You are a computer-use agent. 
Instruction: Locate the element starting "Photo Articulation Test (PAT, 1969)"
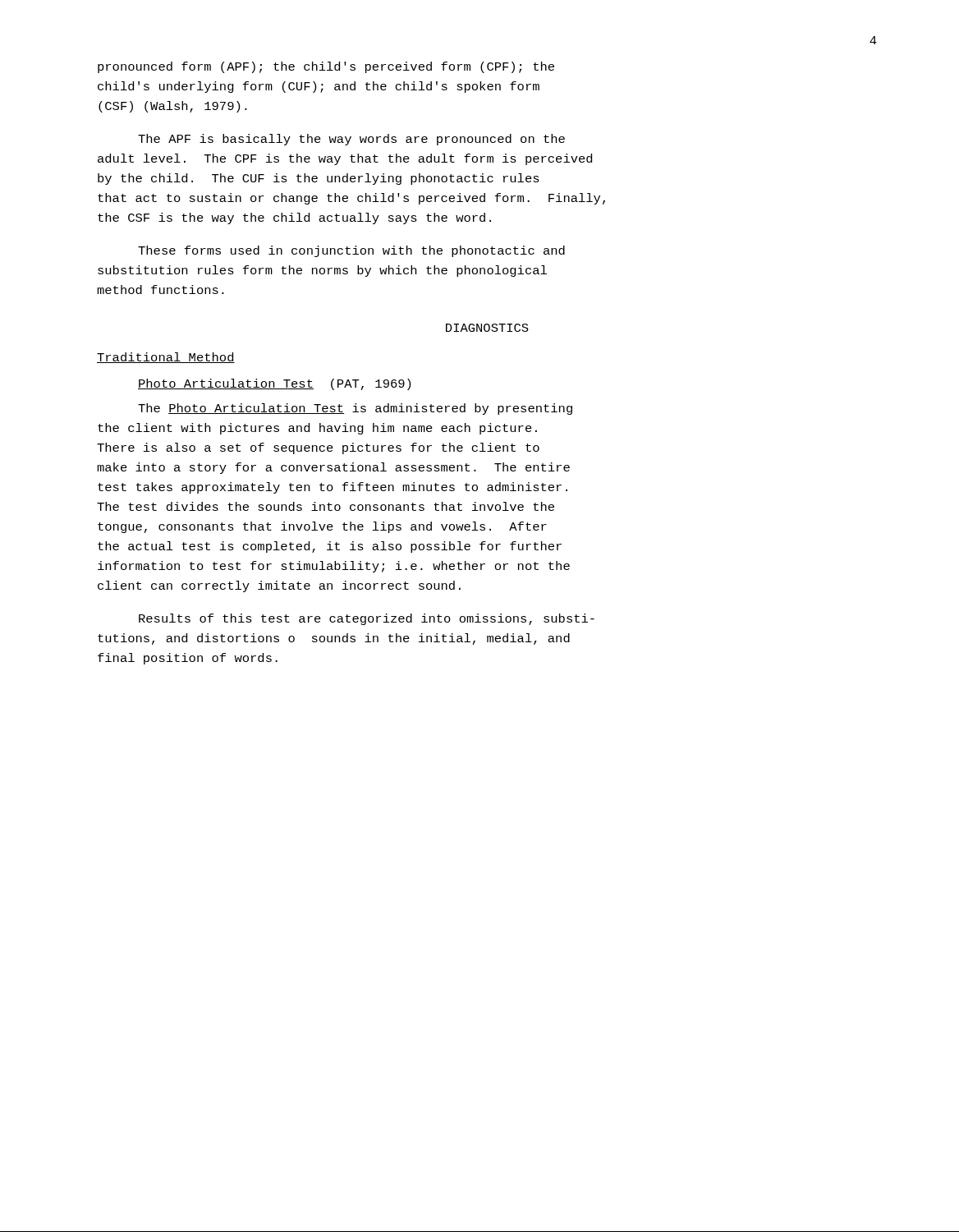click(x=275, y=385)
